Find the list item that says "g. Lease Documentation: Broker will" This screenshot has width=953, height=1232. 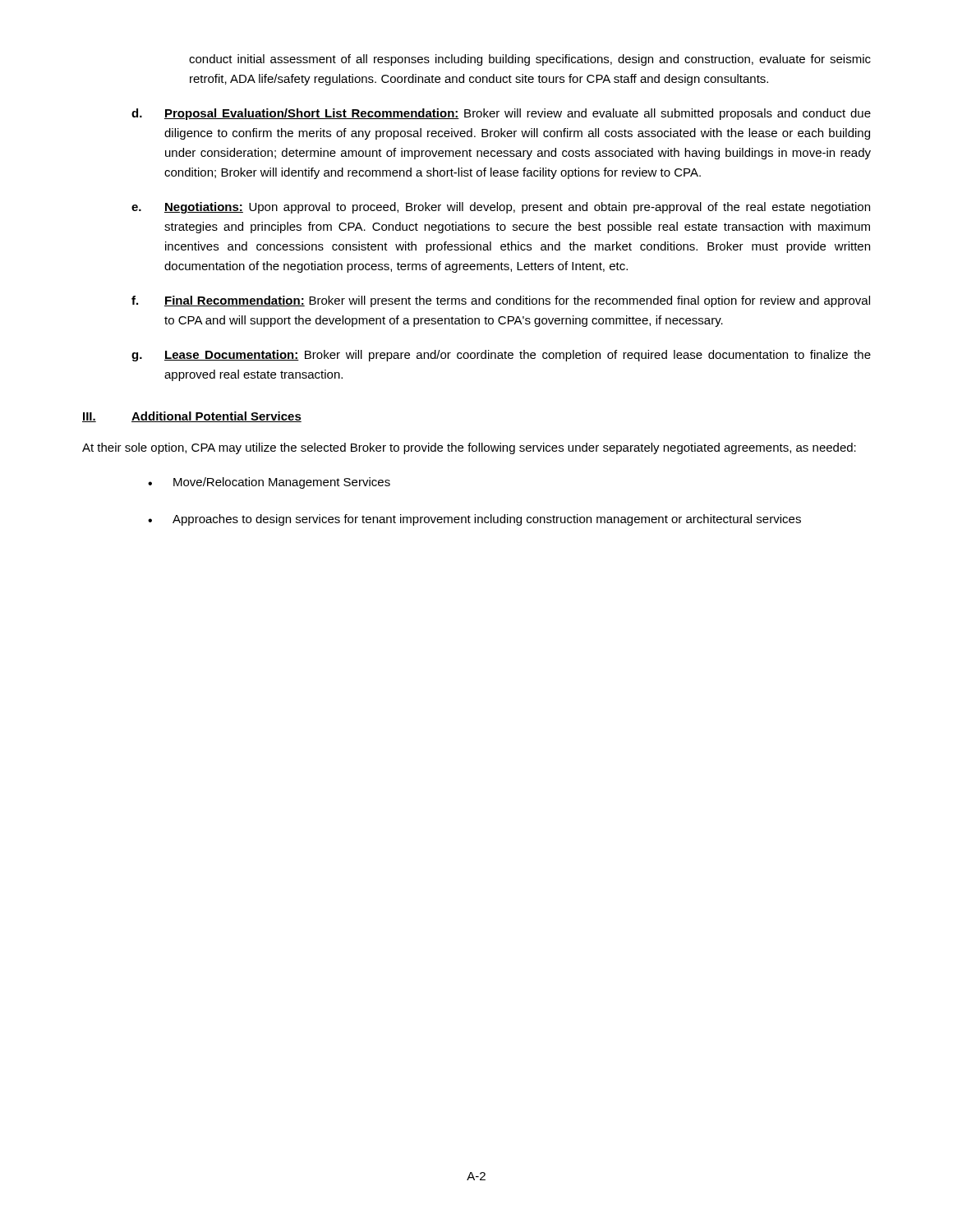pyautogui.click(x=501, y=365)
